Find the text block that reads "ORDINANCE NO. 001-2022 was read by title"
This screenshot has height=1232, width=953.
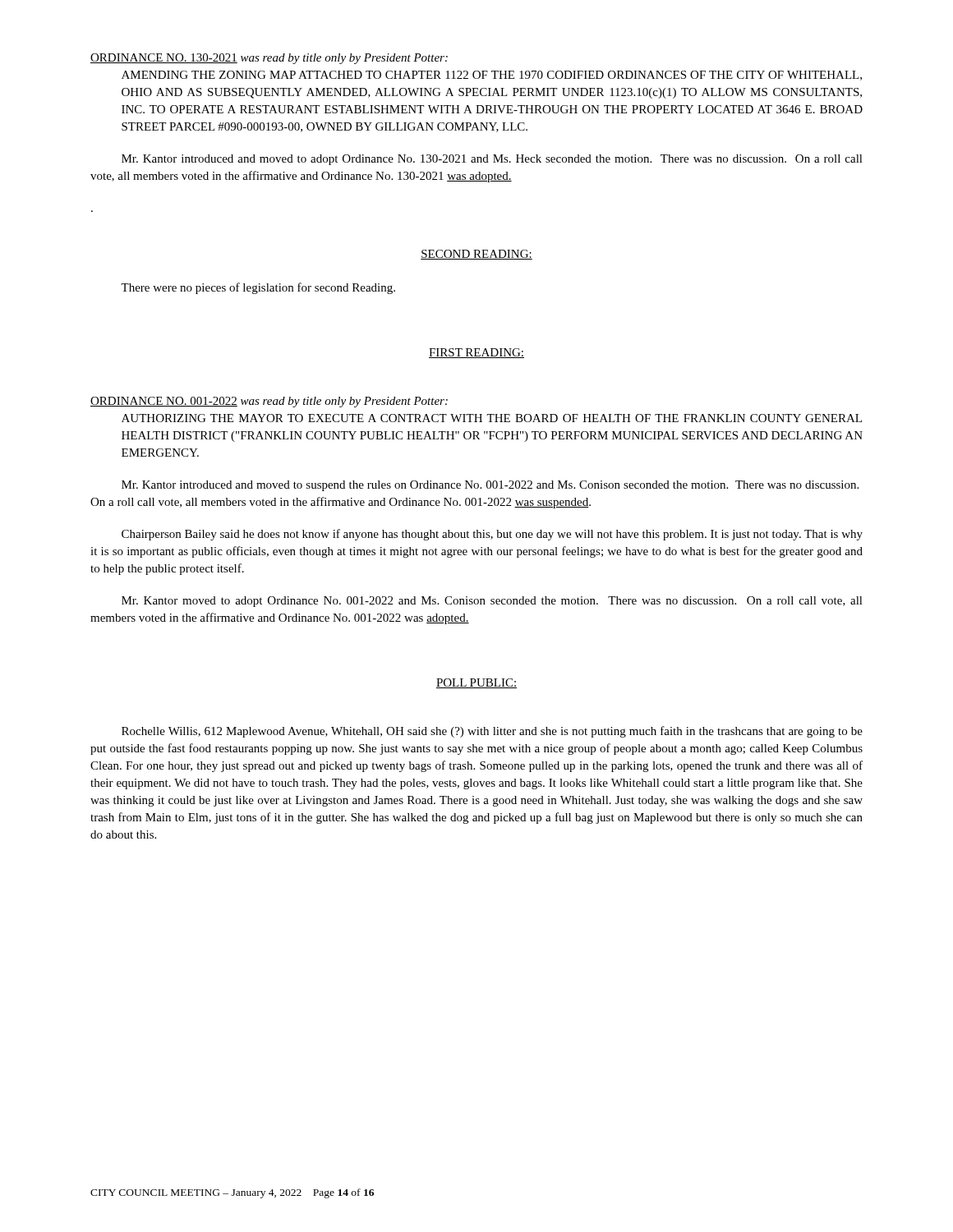click(x=476, y=427)
